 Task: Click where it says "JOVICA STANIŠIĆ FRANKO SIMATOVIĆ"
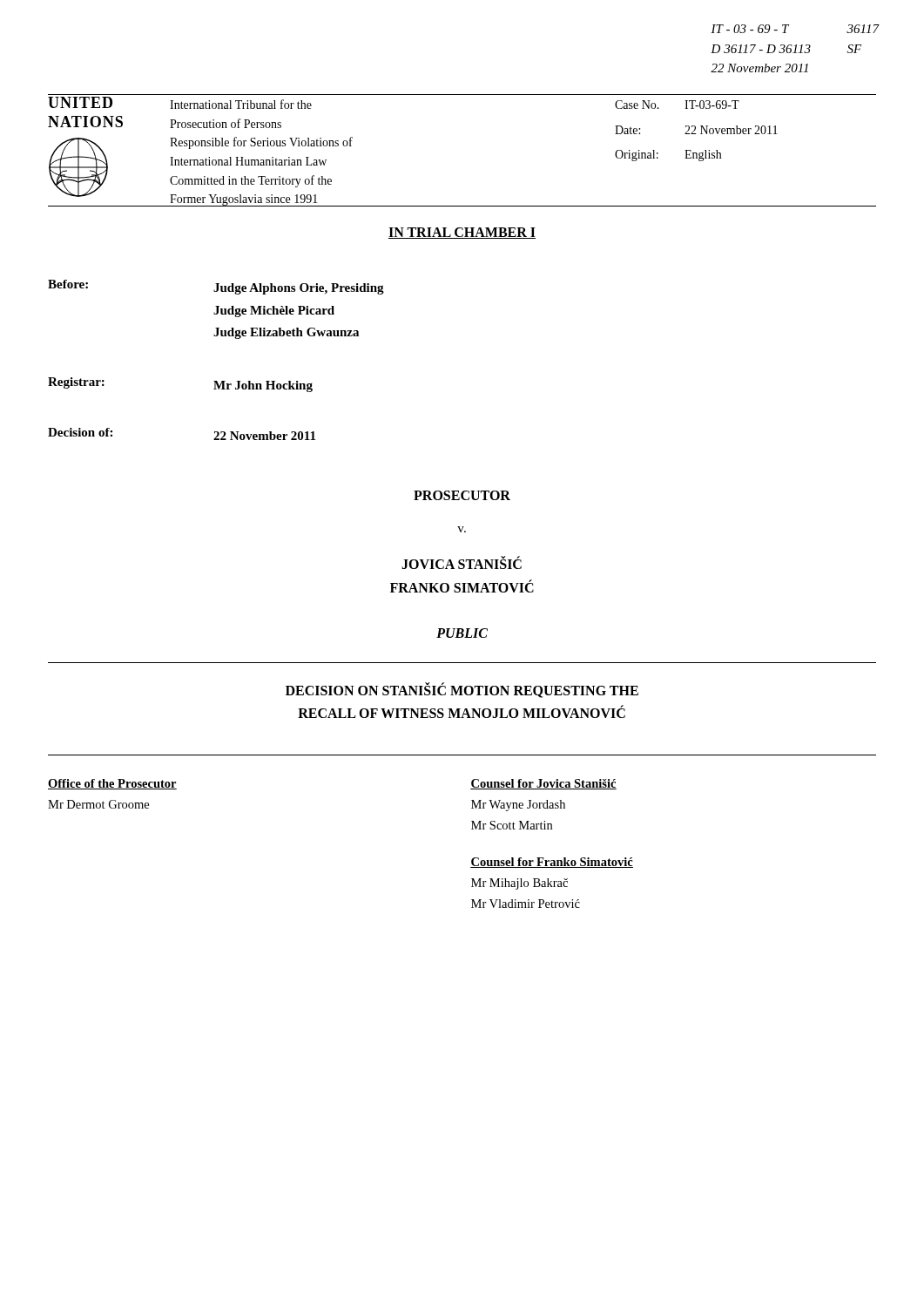pyautogui.click(x=462, y=576)
